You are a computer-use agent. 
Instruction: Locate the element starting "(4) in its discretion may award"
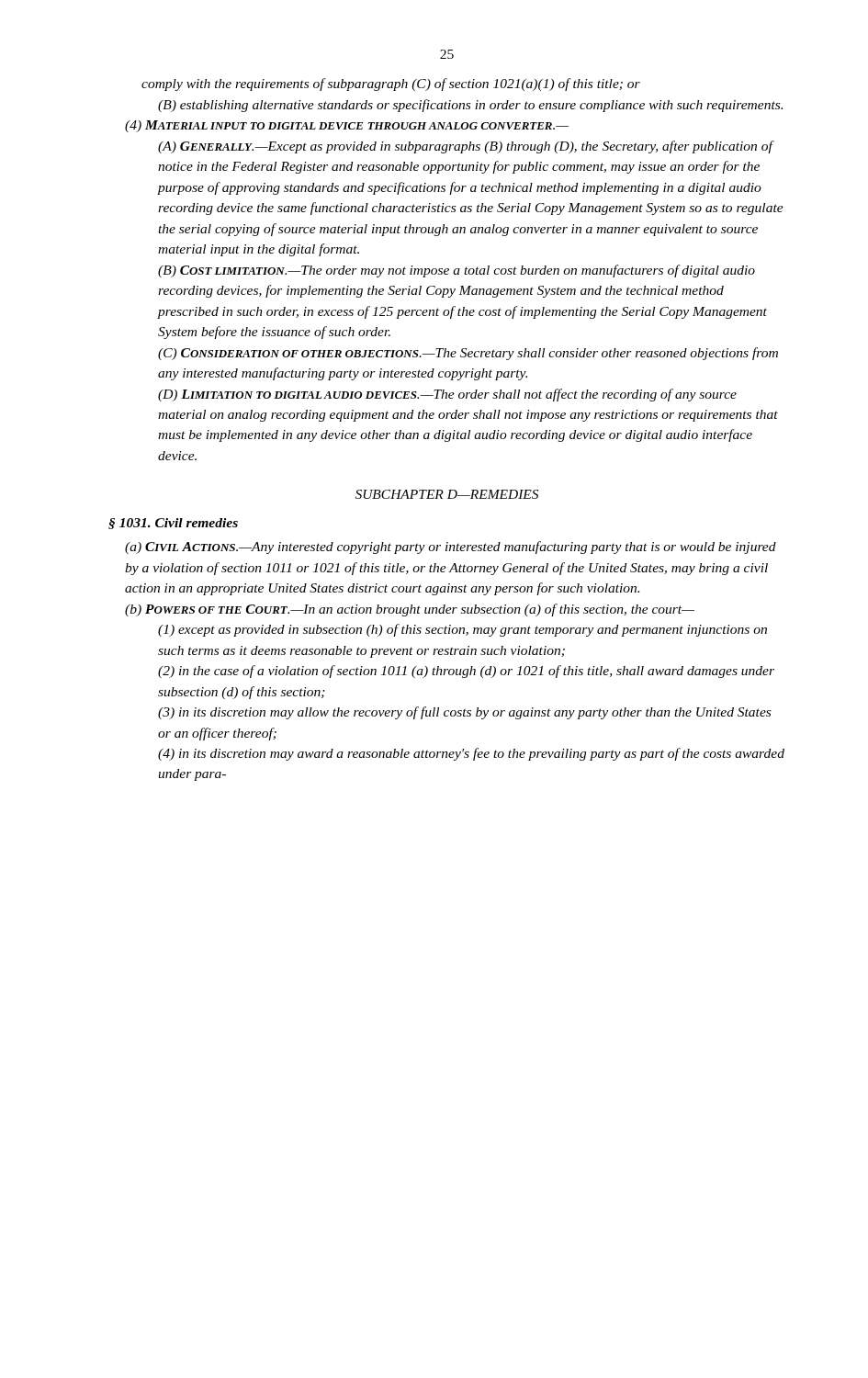(x=471, y=763)
